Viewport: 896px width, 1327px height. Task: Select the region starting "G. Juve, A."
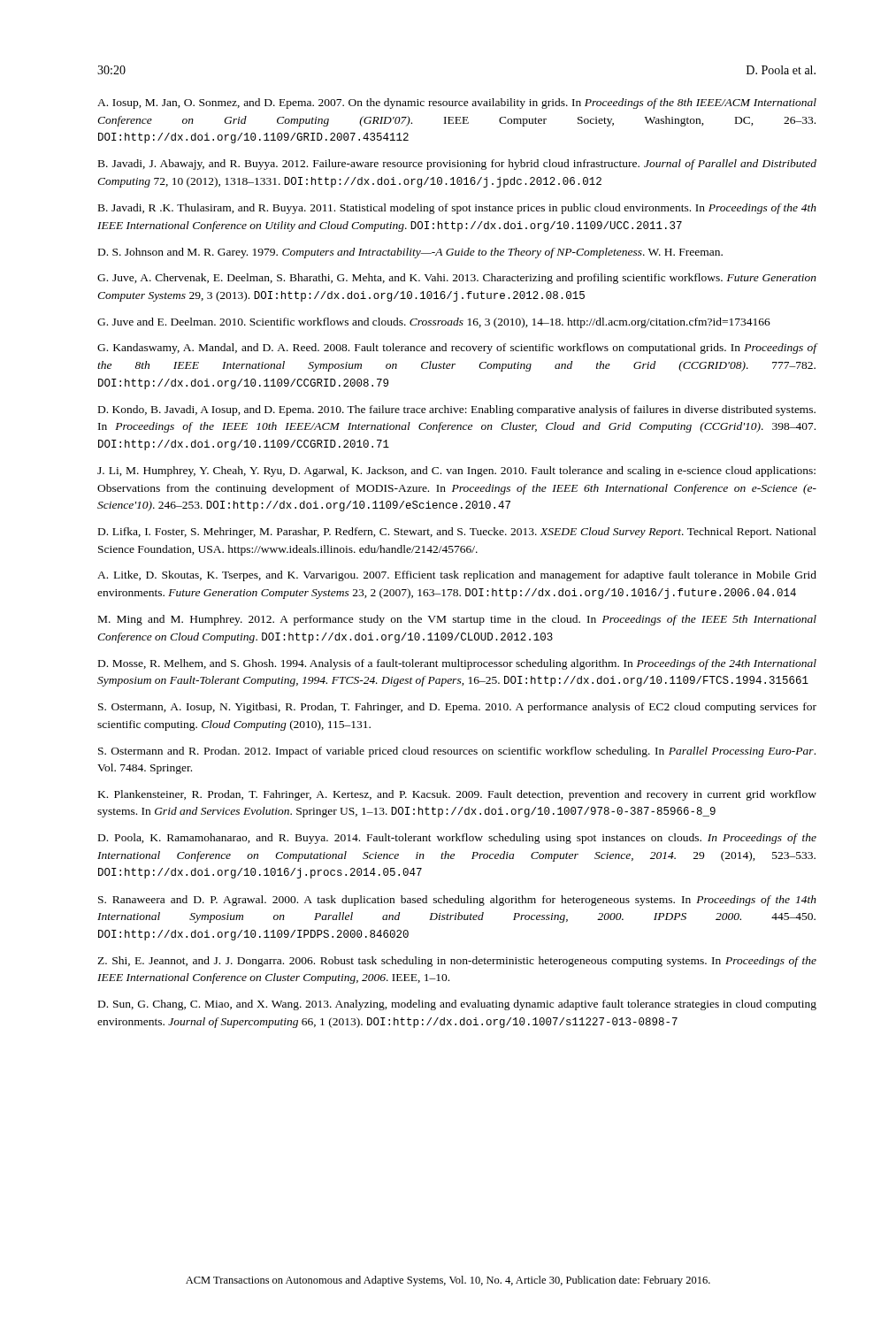point(457,287)
